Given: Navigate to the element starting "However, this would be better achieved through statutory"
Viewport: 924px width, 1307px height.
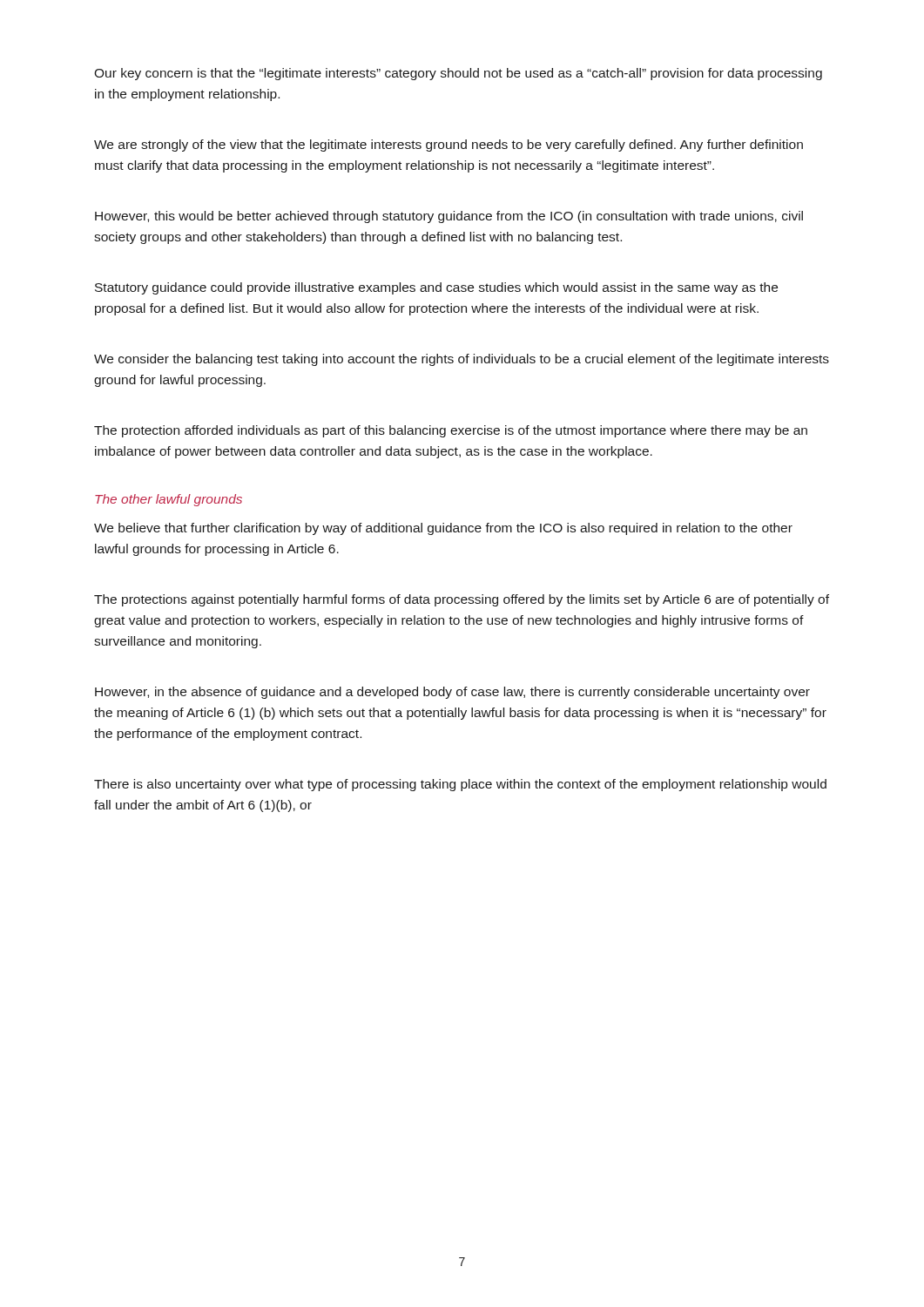Looking at the screenshot, I should coord(449,226).
